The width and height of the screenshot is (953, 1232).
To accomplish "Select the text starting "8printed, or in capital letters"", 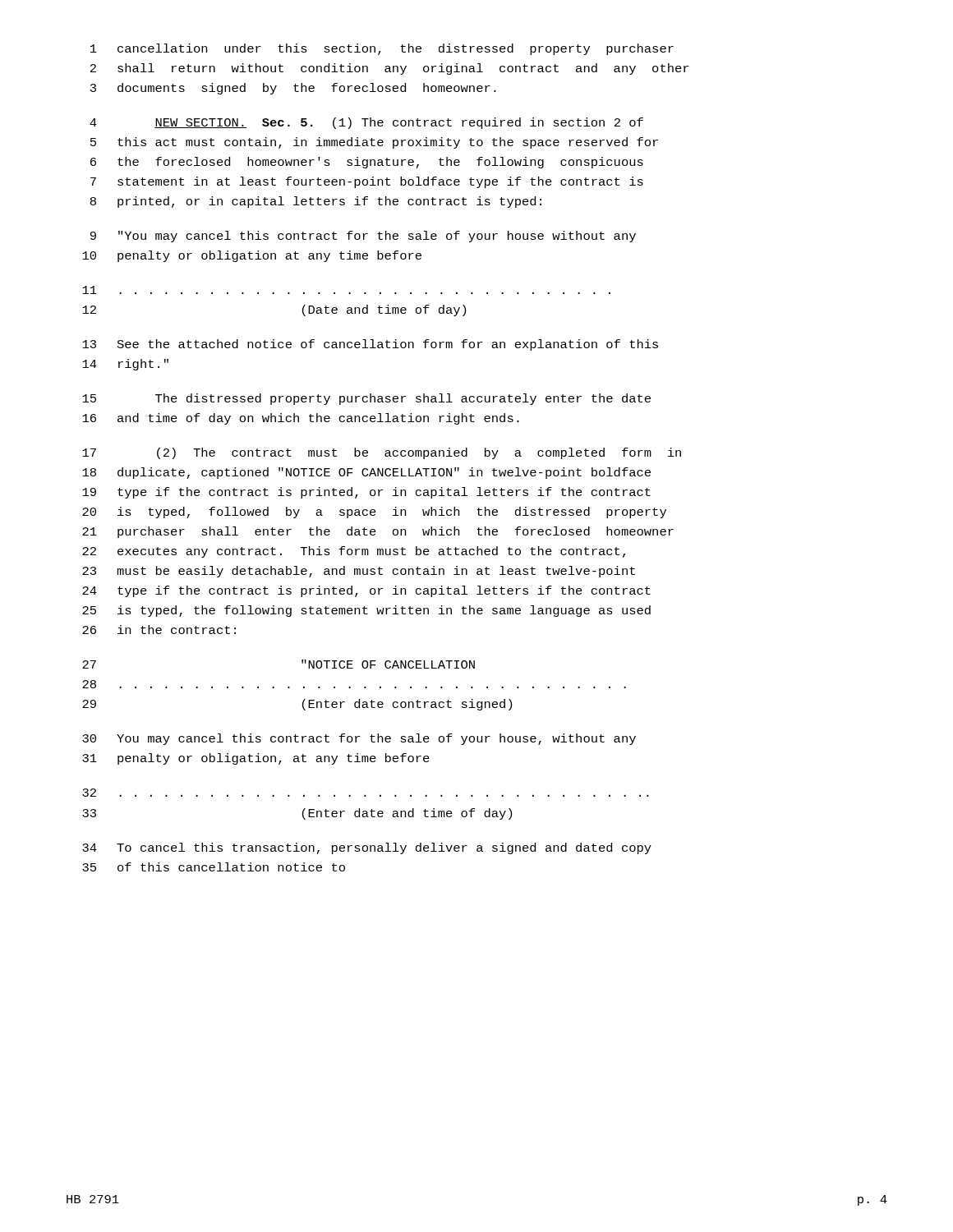I will [x=305, y=202].
